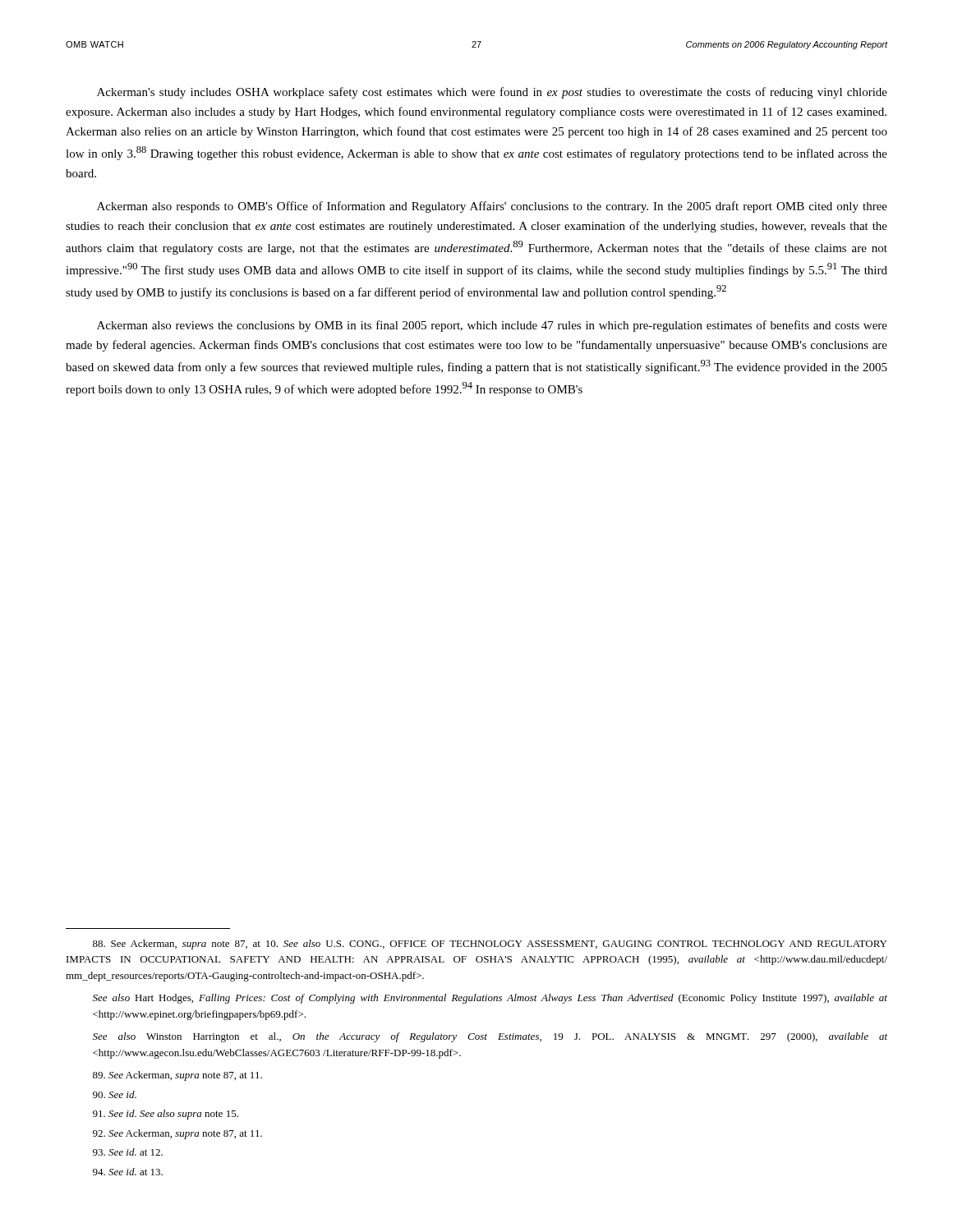Select the region starting "See also Hart Hodges, Falling"

pyautogui.click(x=476, y=1006)
